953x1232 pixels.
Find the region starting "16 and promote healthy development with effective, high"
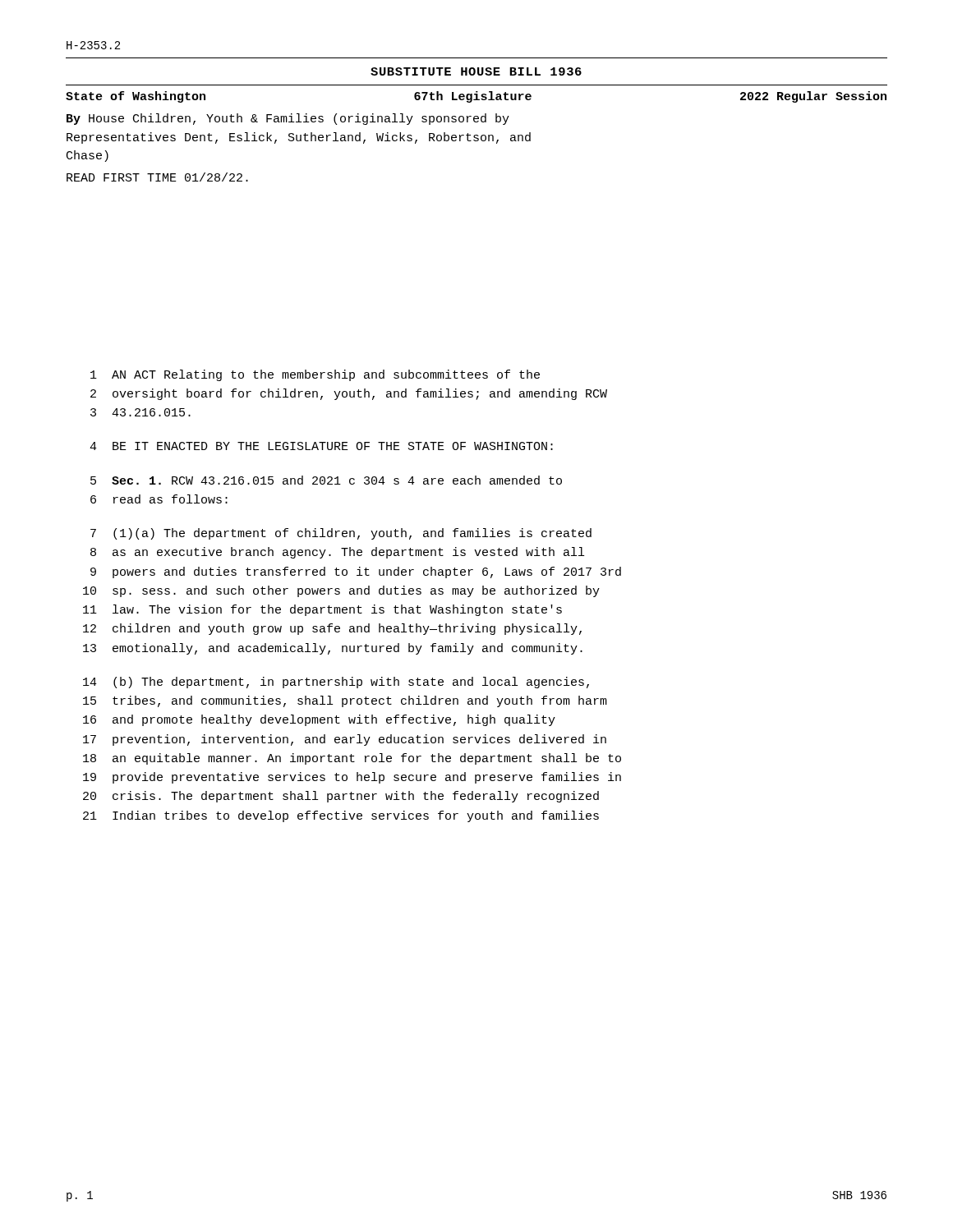click(x=476, y=721)
